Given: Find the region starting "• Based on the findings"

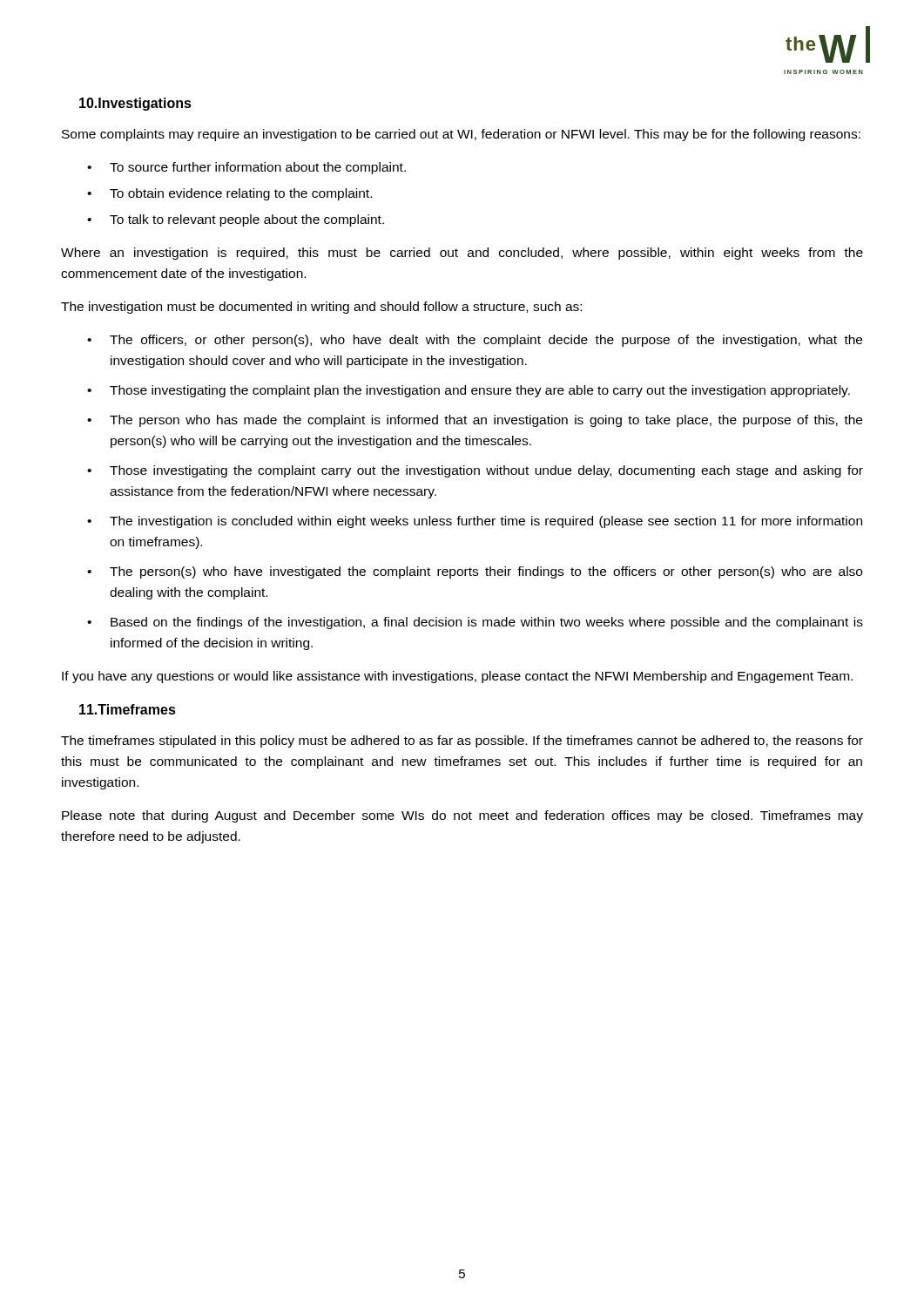Looking at the screenshot, I should click(475, 633).
